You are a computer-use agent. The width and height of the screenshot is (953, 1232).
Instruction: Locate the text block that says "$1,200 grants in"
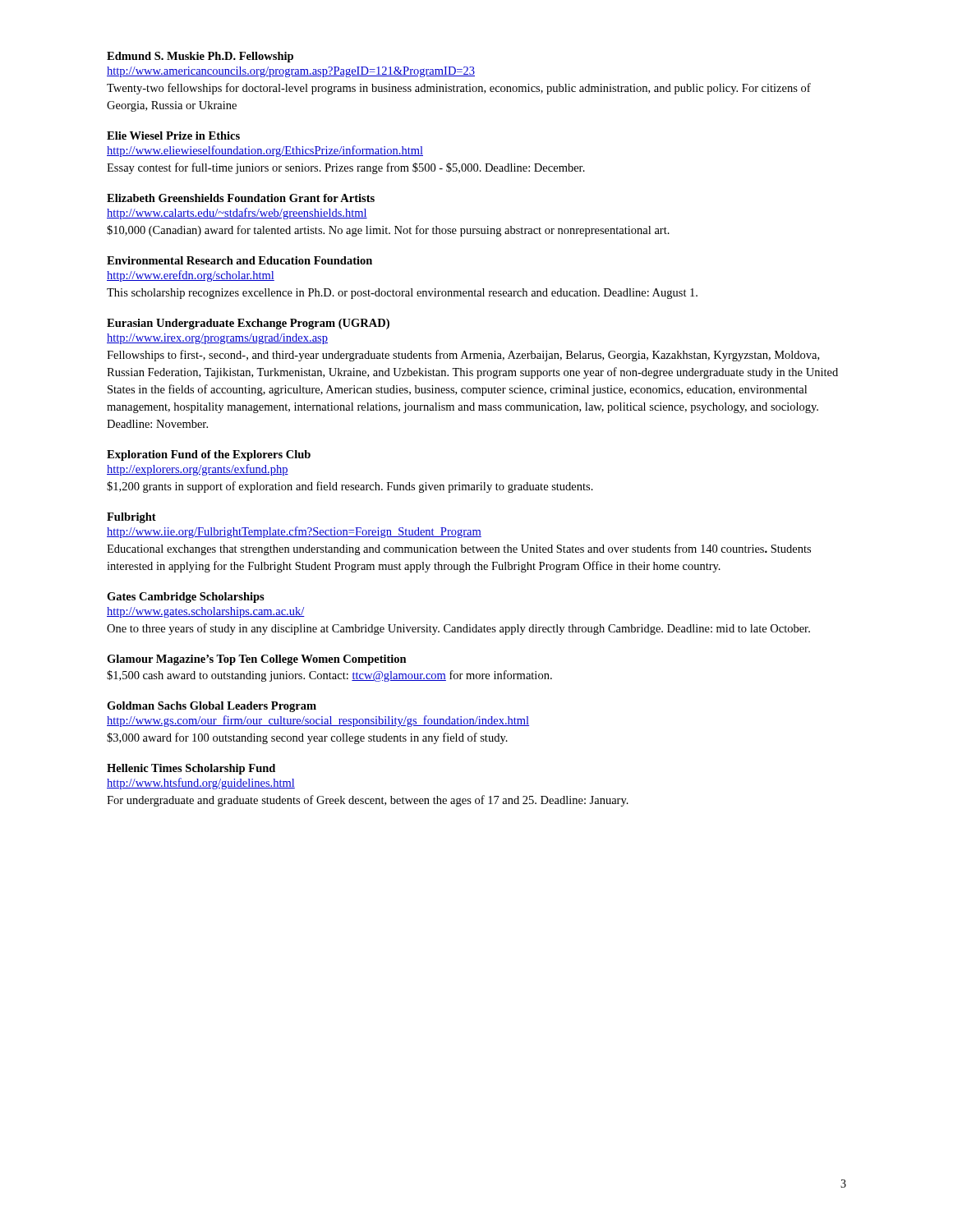click(x=350, y=486)
